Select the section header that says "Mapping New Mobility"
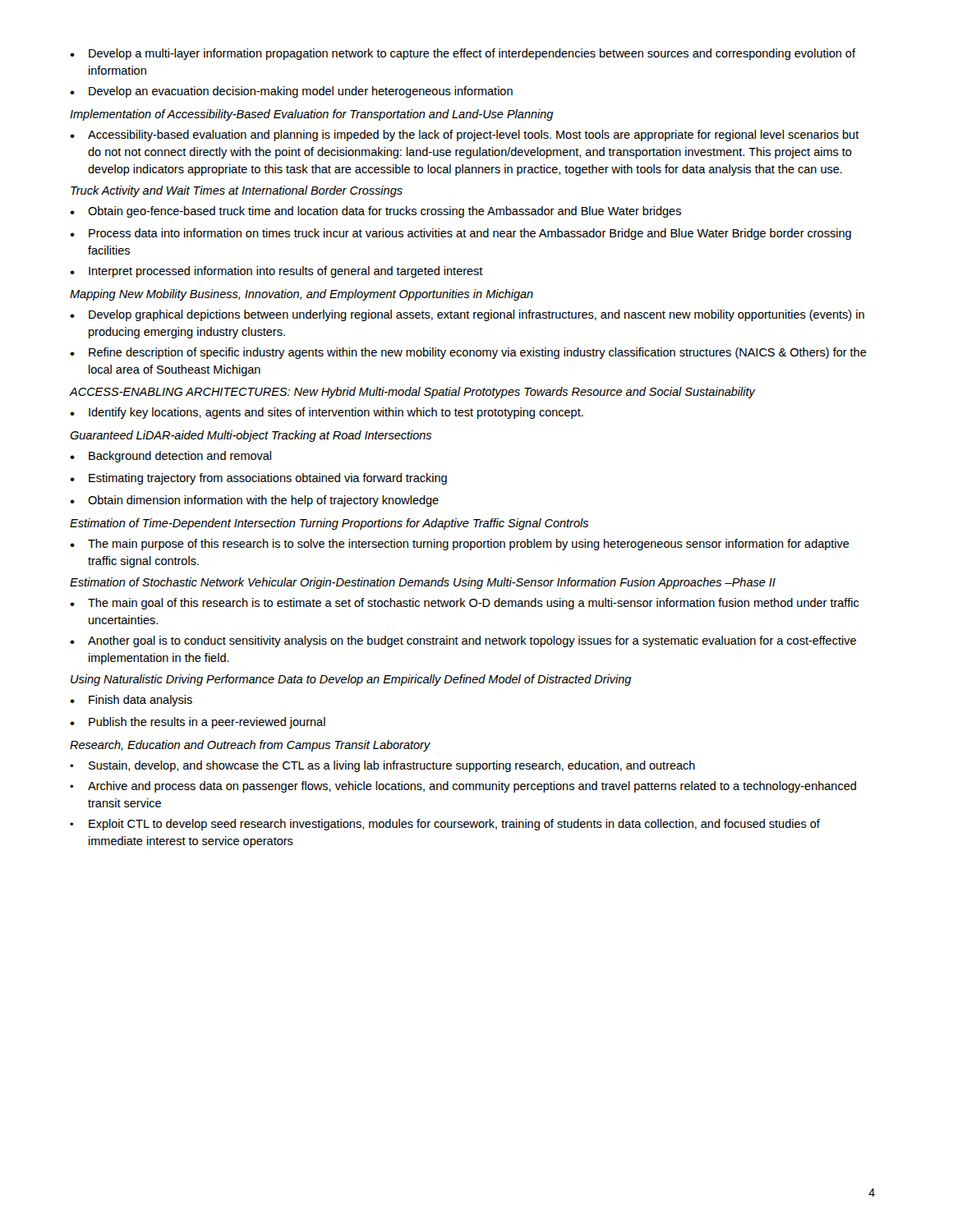Viewport: 953px width, 1232px height. point(302,294)
